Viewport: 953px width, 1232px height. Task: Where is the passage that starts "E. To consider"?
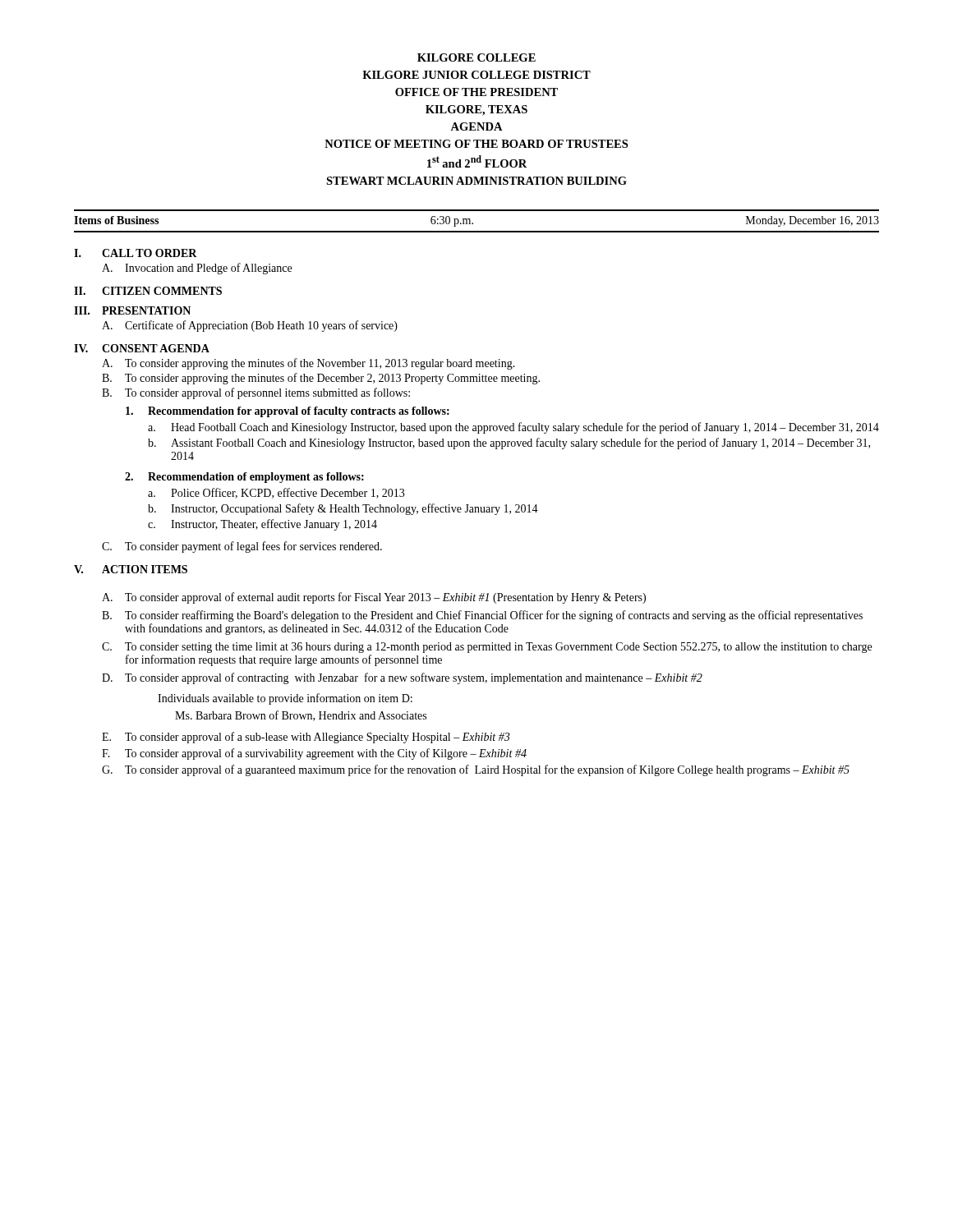490,738
